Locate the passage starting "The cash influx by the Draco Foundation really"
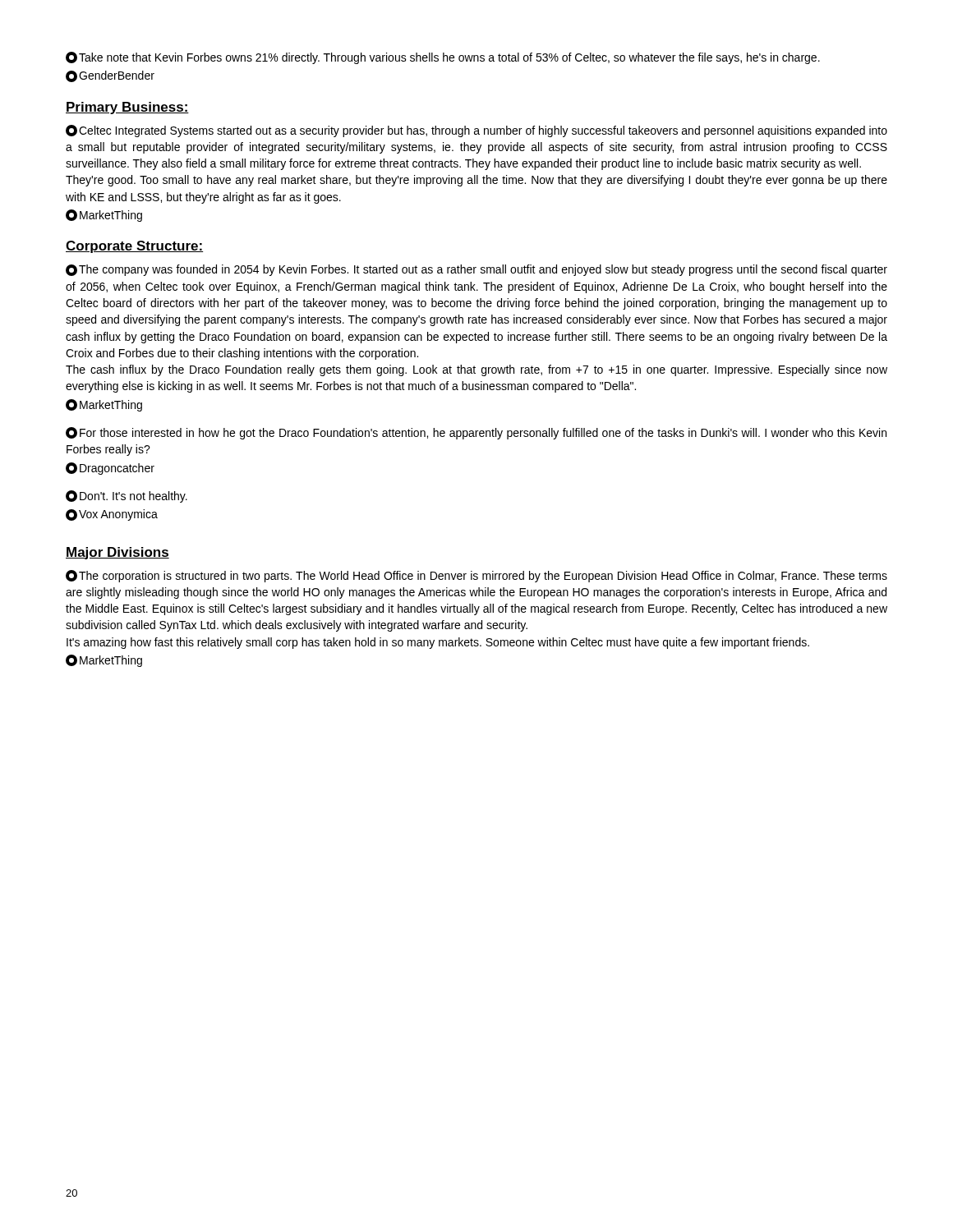This screenshot has height=1232, width=953. tap(476, 378)
